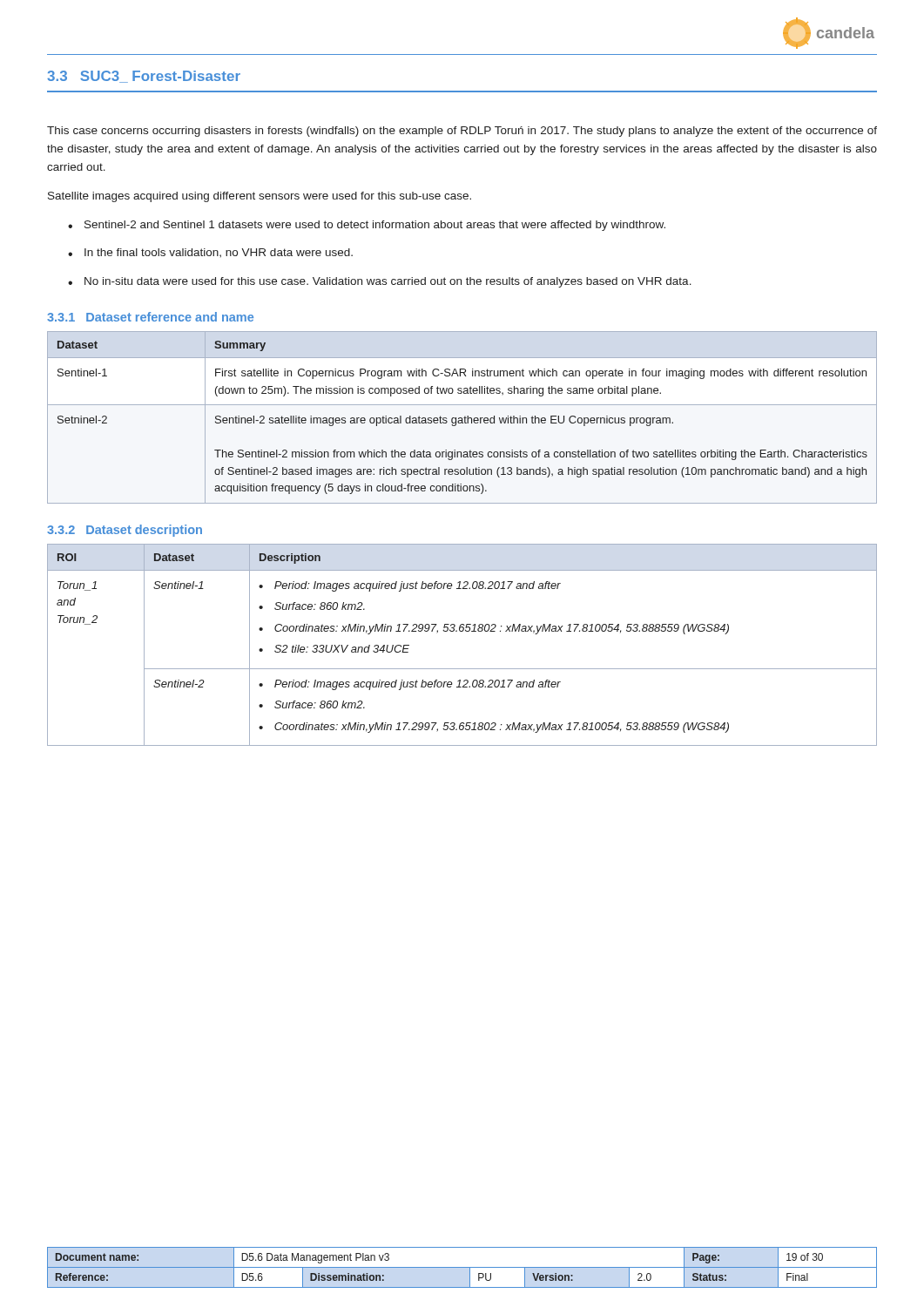Screen dimensions: 1307x924
Task: Locate the text block with the text "Satellite images acquired using different sensors were"
Action: point(260,195)
